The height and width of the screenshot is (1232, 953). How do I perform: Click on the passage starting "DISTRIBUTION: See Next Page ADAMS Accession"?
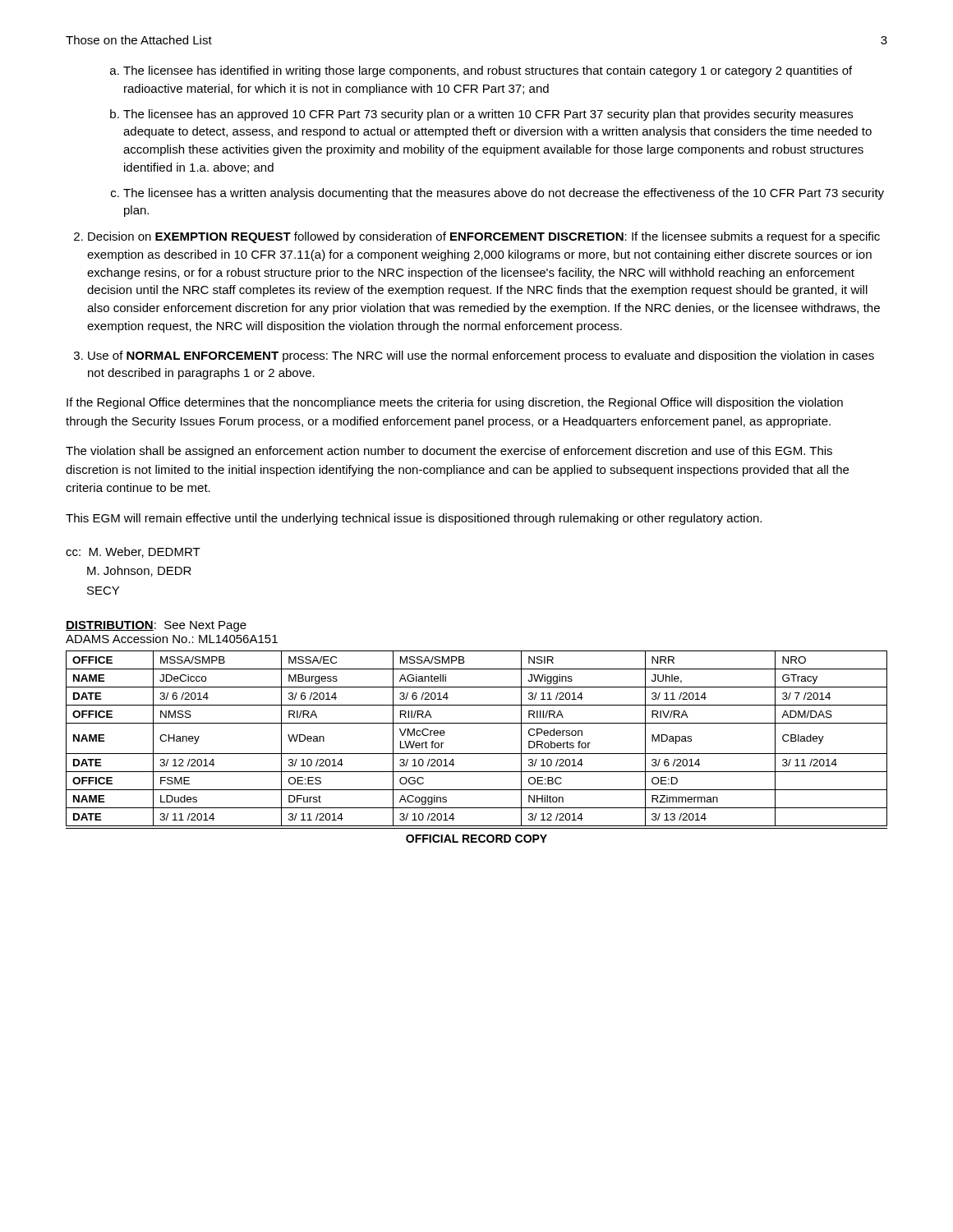(172, 631)
